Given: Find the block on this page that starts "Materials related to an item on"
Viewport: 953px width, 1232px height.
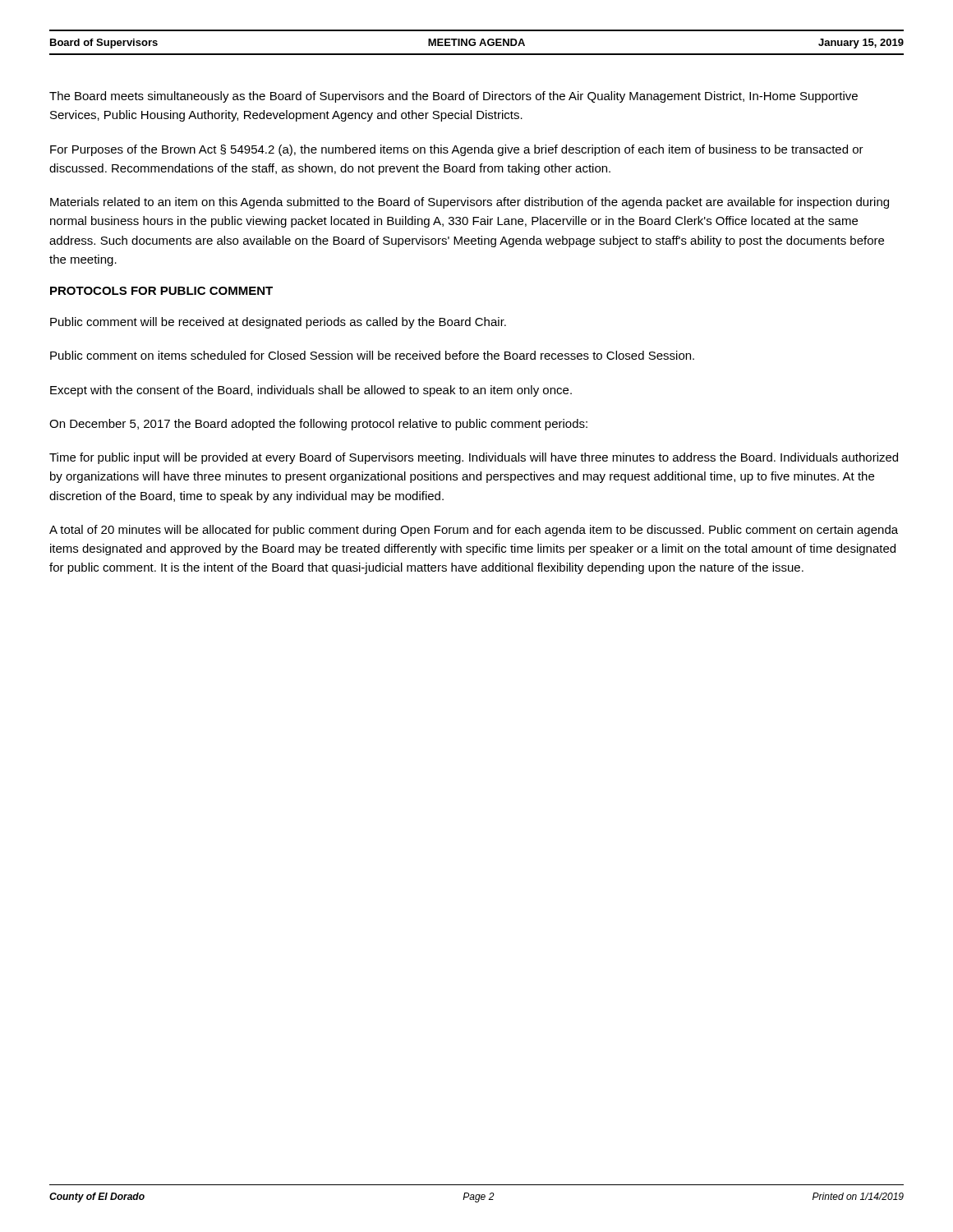Looking at the screenshot, I should click(470, 230).
